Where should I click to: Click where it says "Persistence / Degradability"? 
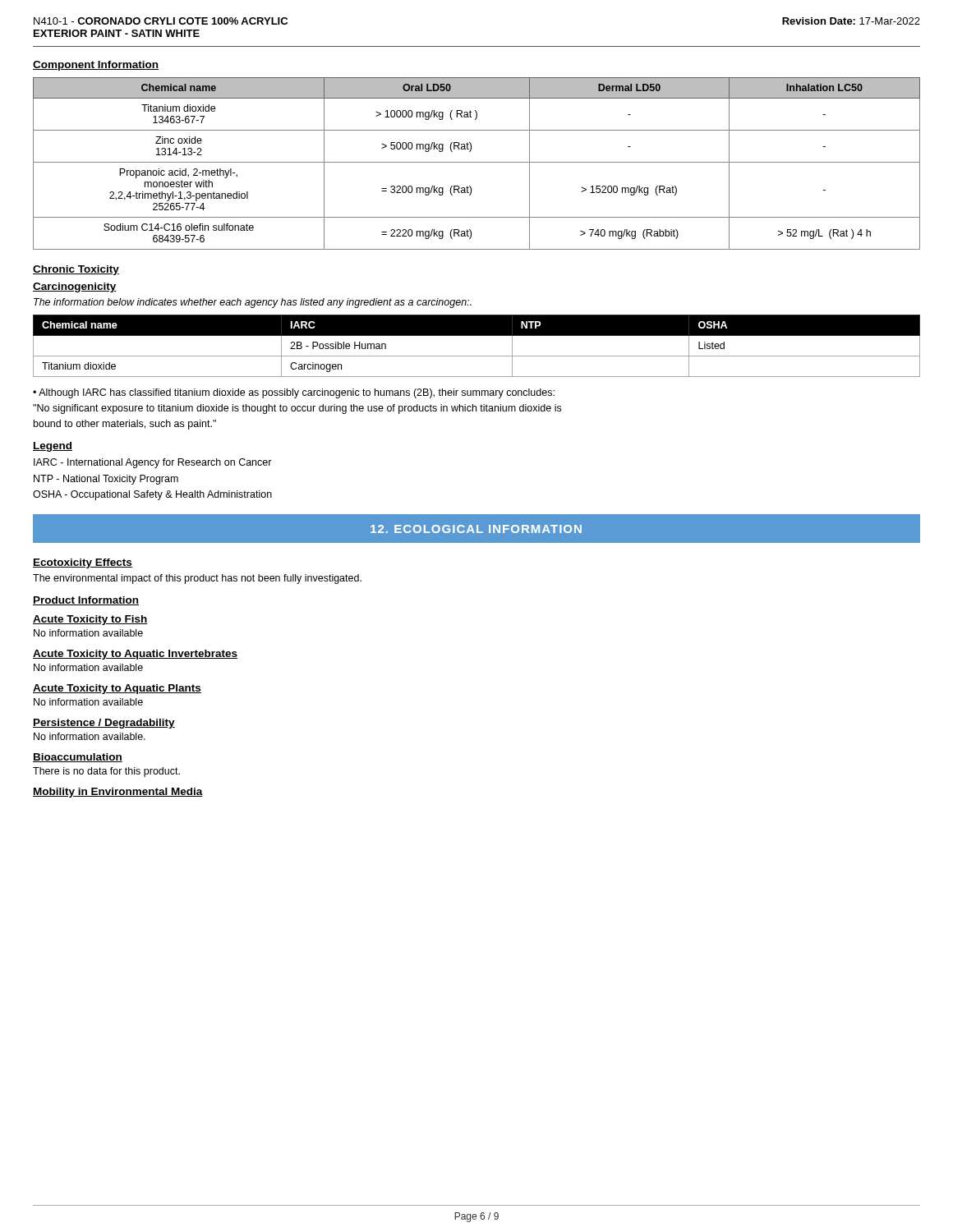104,723
